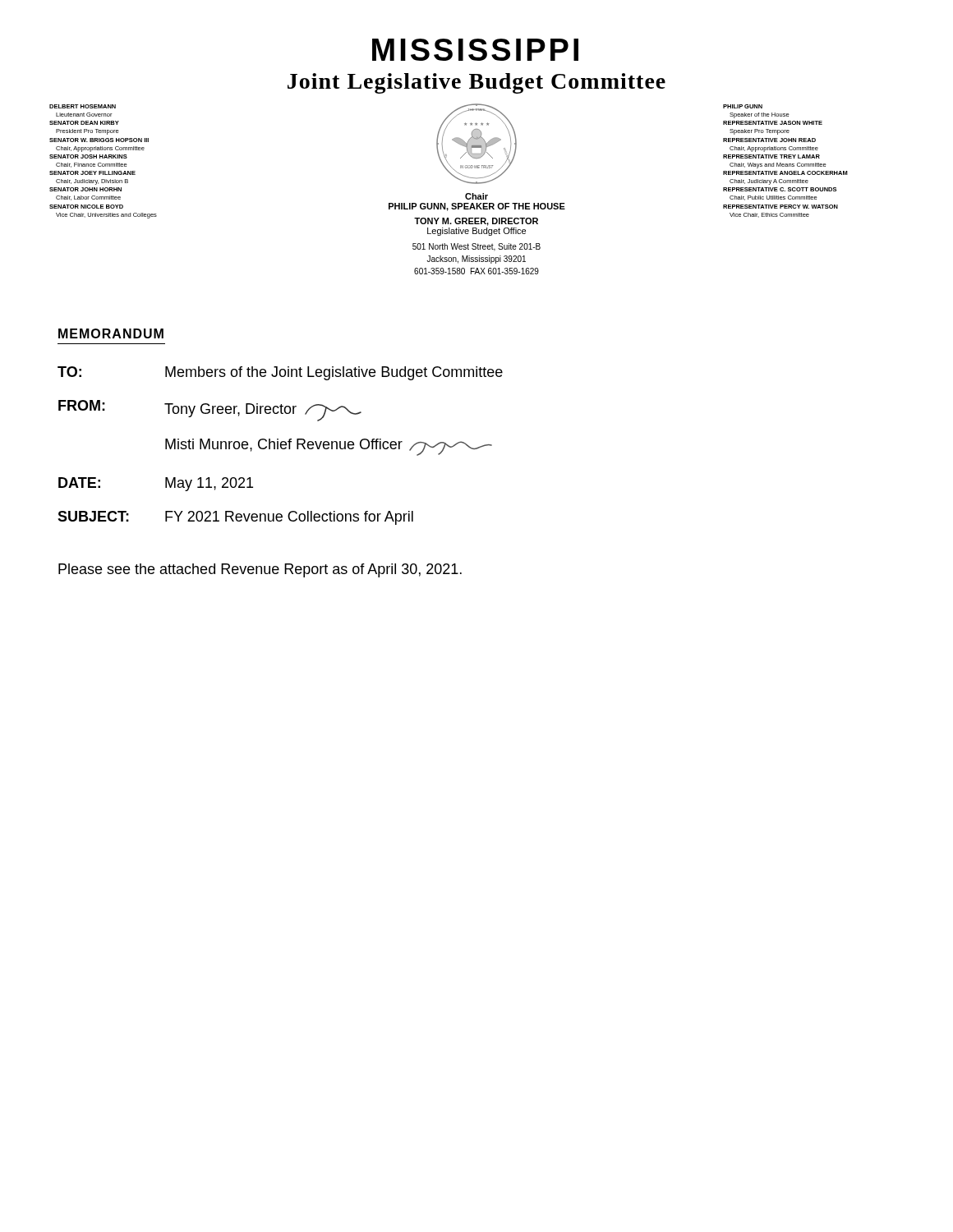Select the text starting "TO: Members of the Joint Legislative Budget Committee"
Screen dimensions: 1232x953
[x=481, y=372]
